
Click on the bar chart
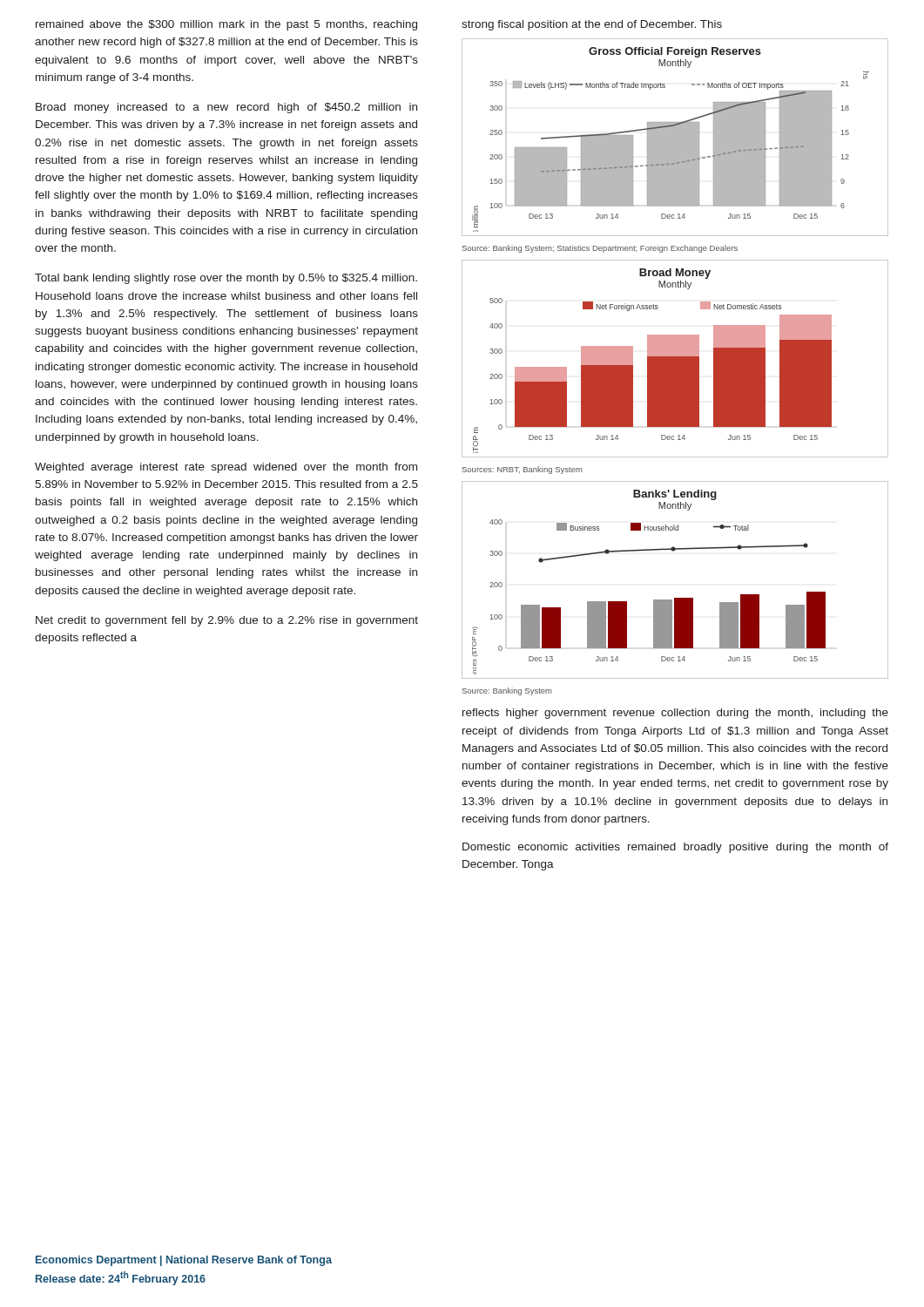coord(675,137)
